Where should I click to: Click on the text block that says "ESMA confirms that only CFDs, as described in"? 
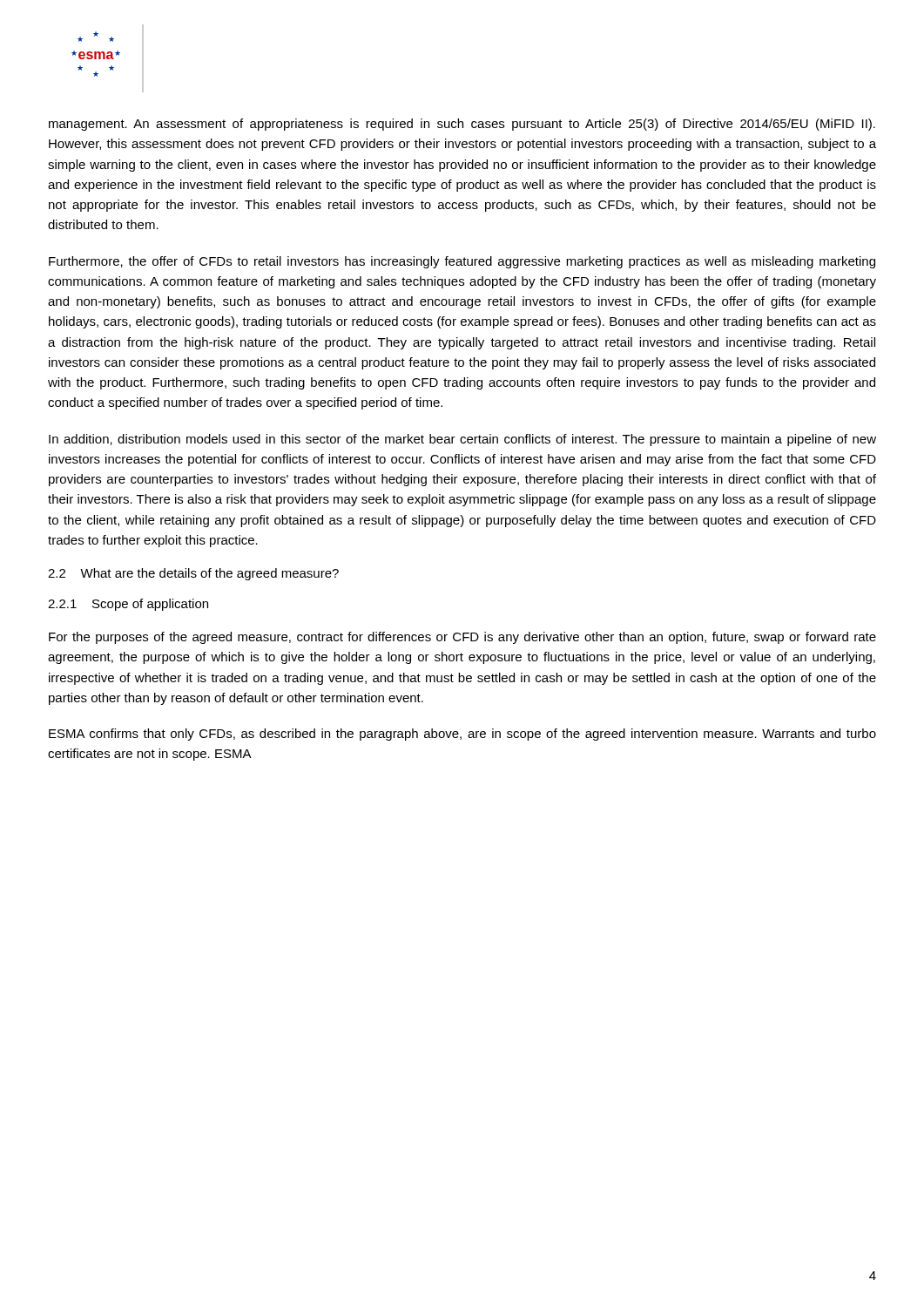pyautogui.click(x=462, y=743)
